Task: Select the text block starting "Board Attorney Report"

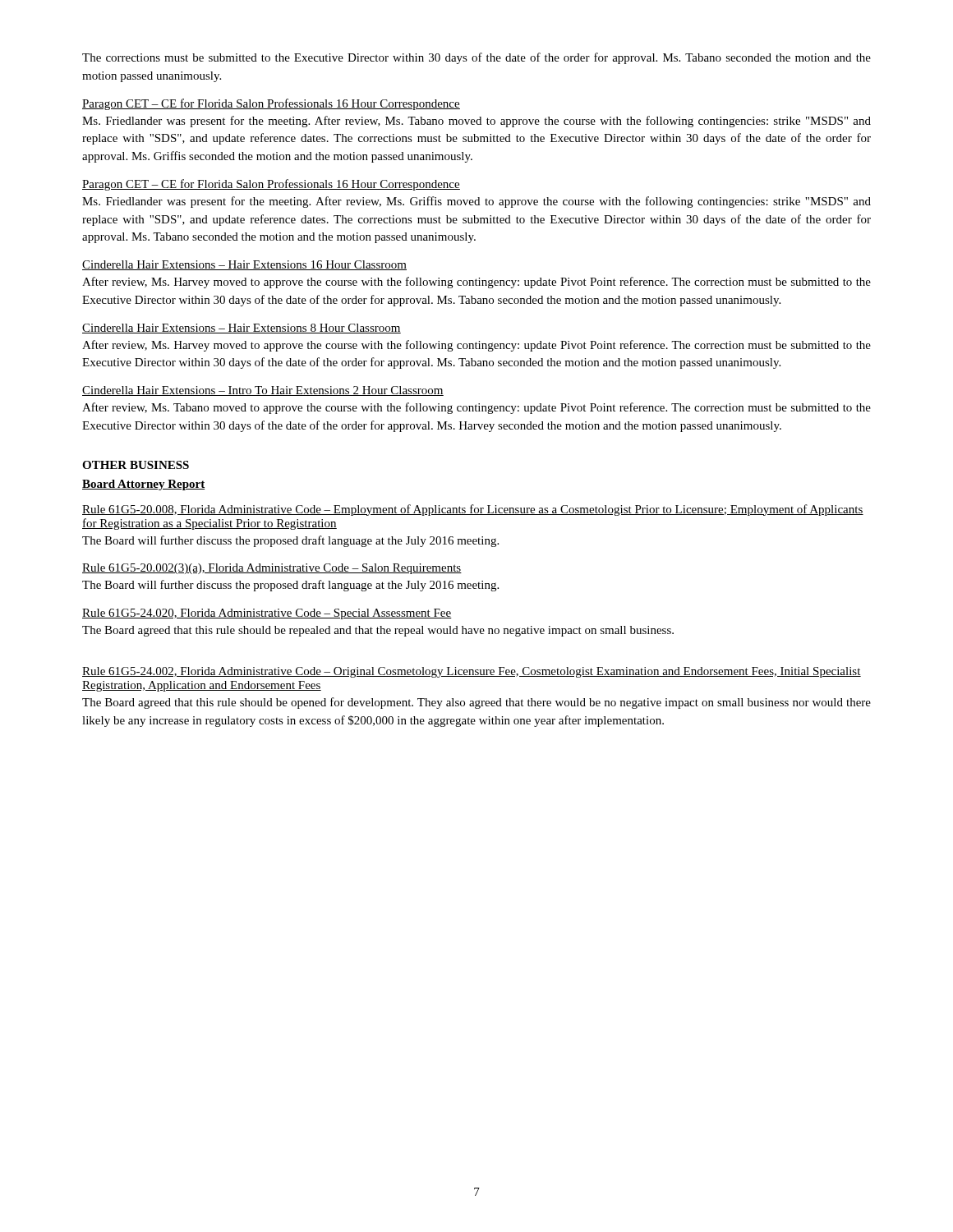Action: point(143,483)
